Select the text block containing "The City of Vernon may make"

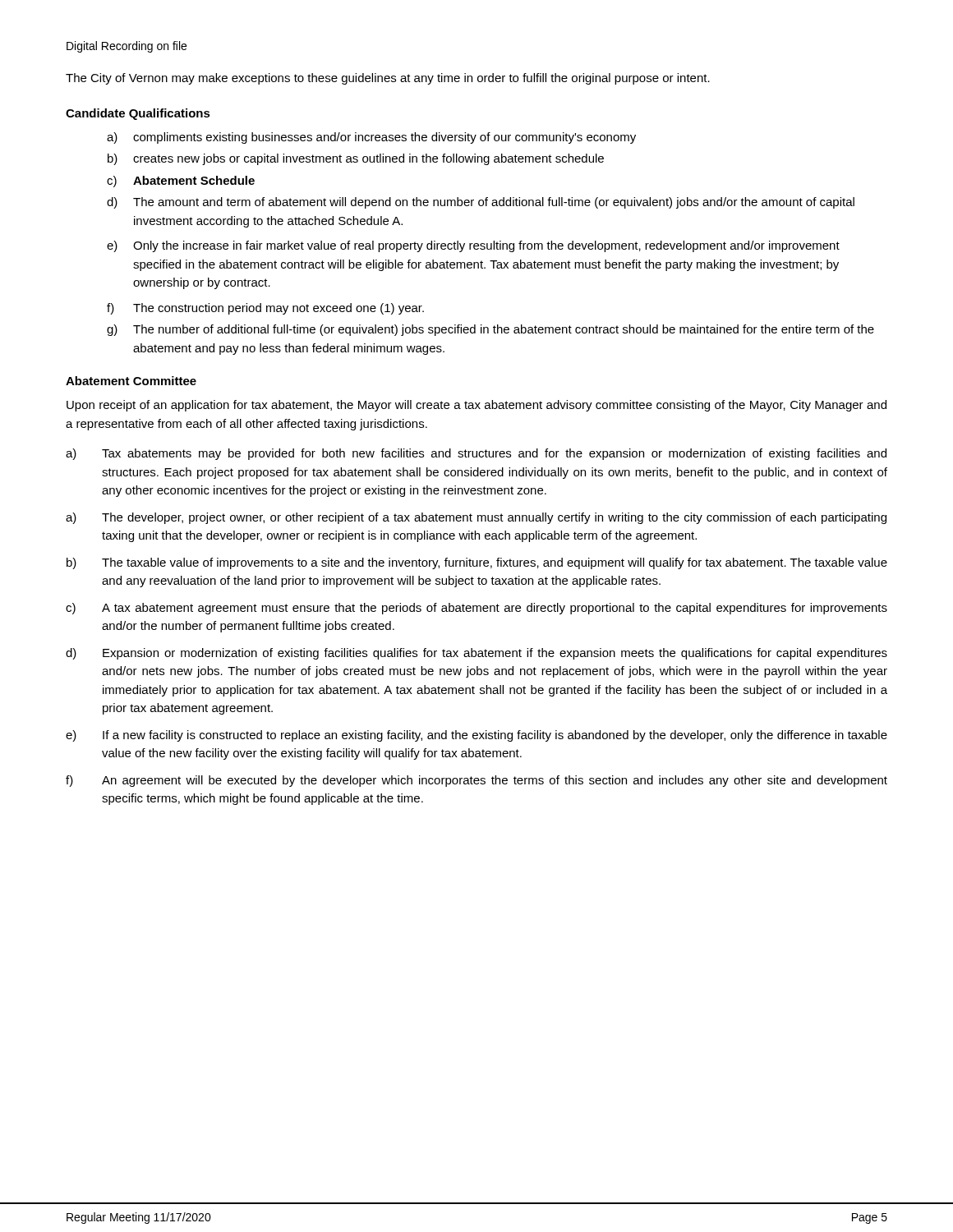[388, 78]
